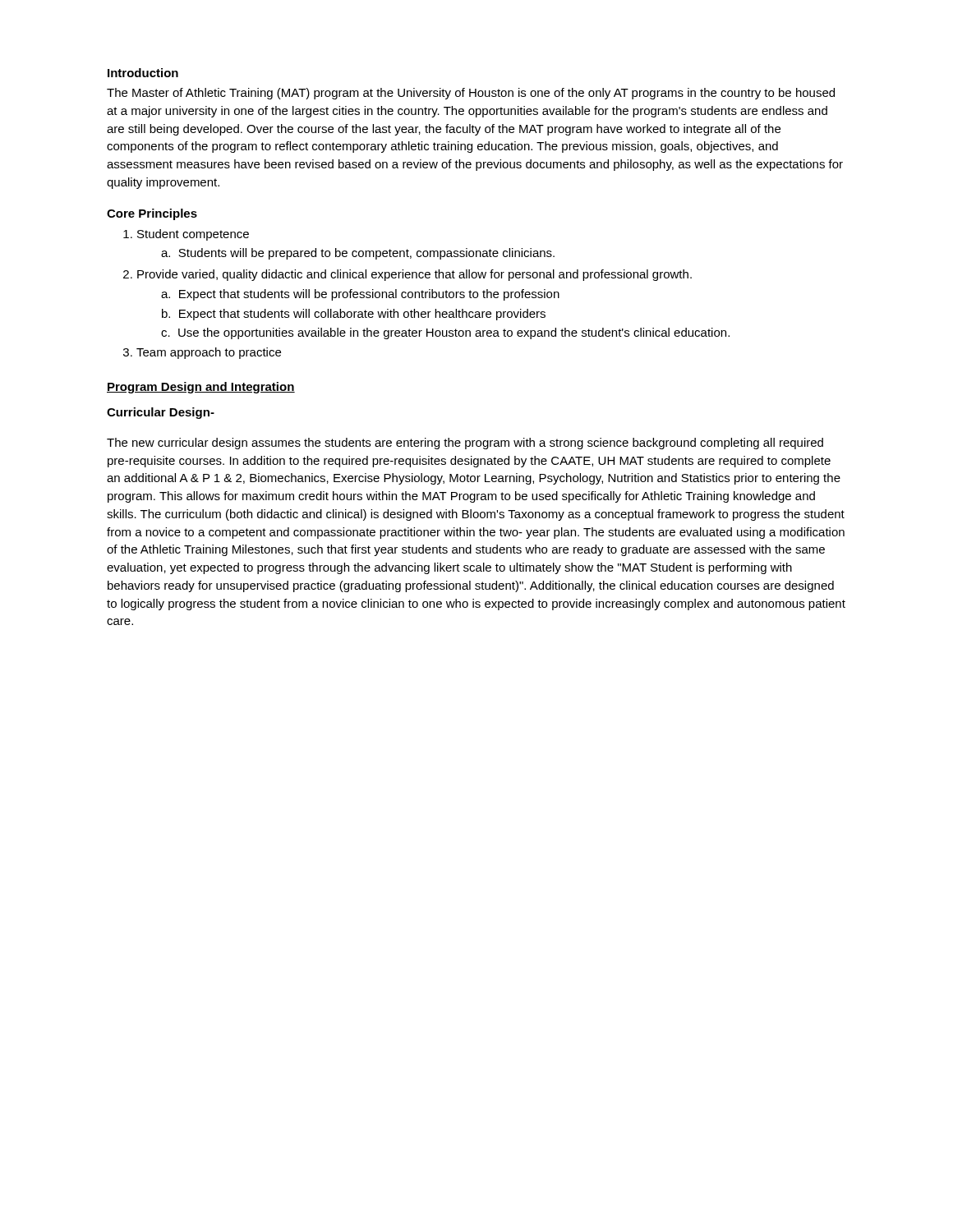The height and width of the screenshot is (1232, 953).
Task: Where is the passage that starts "Provide varied, quality didactic"?
Action: tap(491, 303)
